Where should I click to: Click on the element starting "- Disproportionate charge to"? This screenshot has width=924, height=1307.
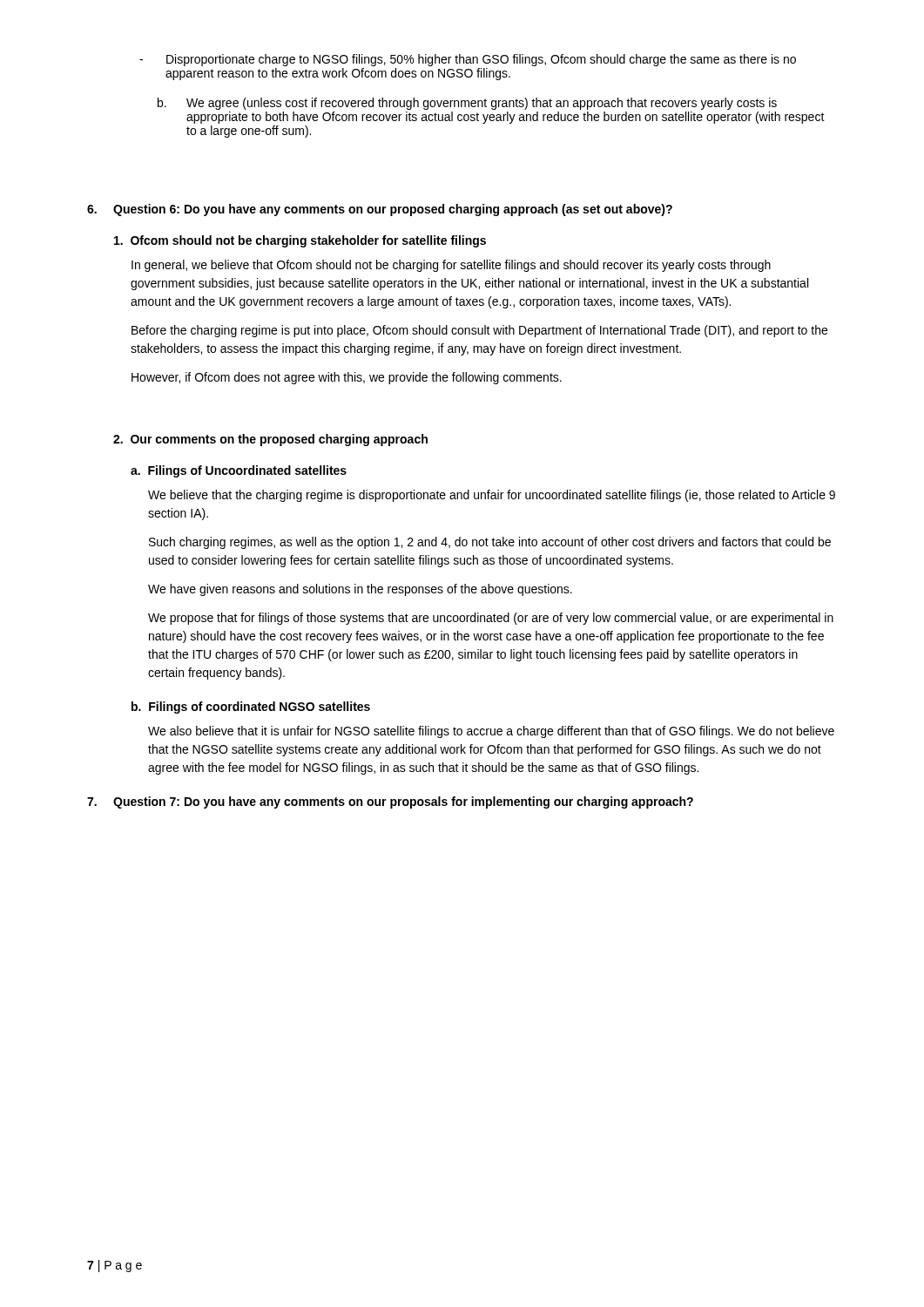point(488,66)
